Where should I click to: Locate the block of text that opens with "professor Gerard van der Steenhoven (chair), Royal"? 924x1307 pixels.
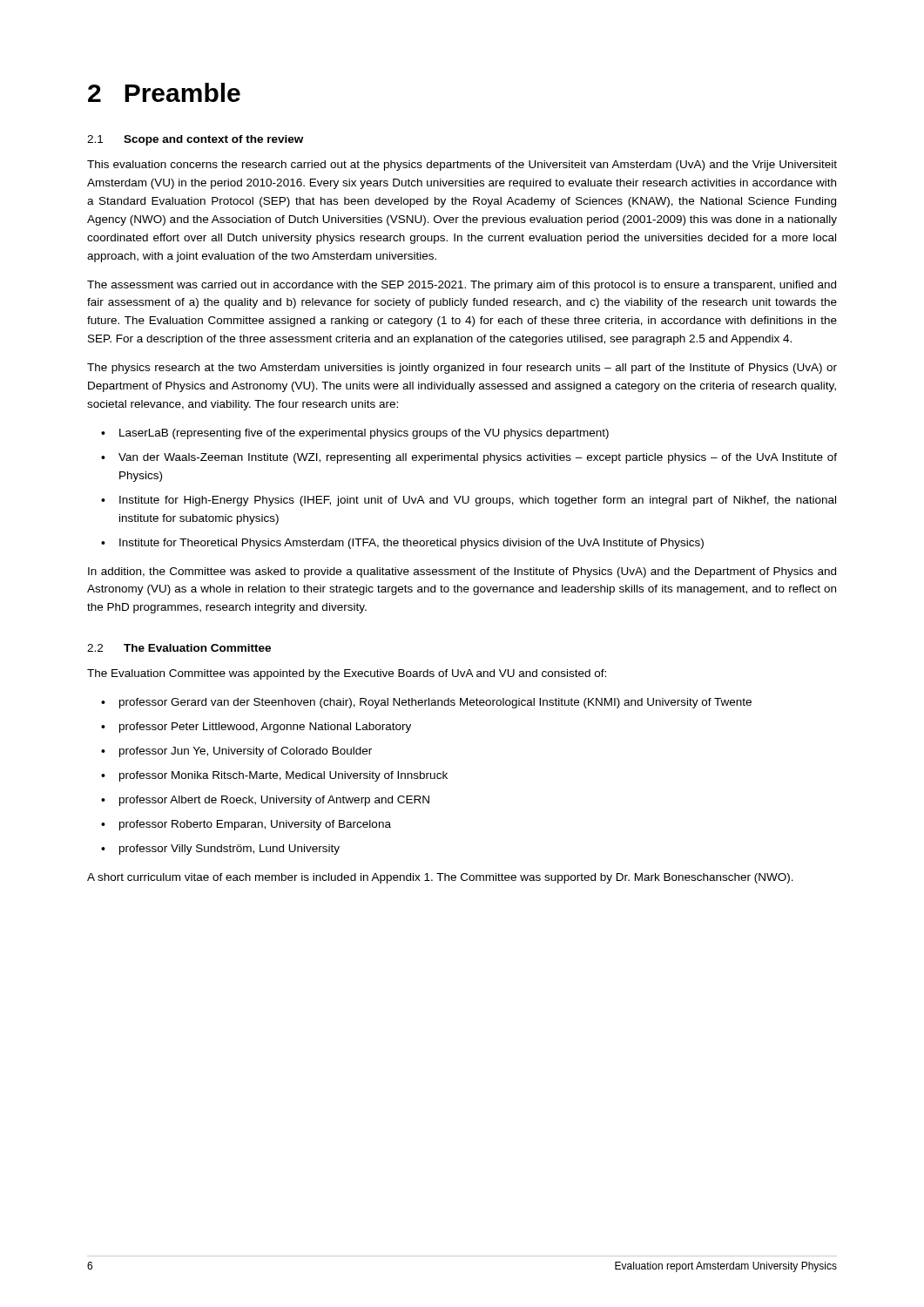click(435, 702)
